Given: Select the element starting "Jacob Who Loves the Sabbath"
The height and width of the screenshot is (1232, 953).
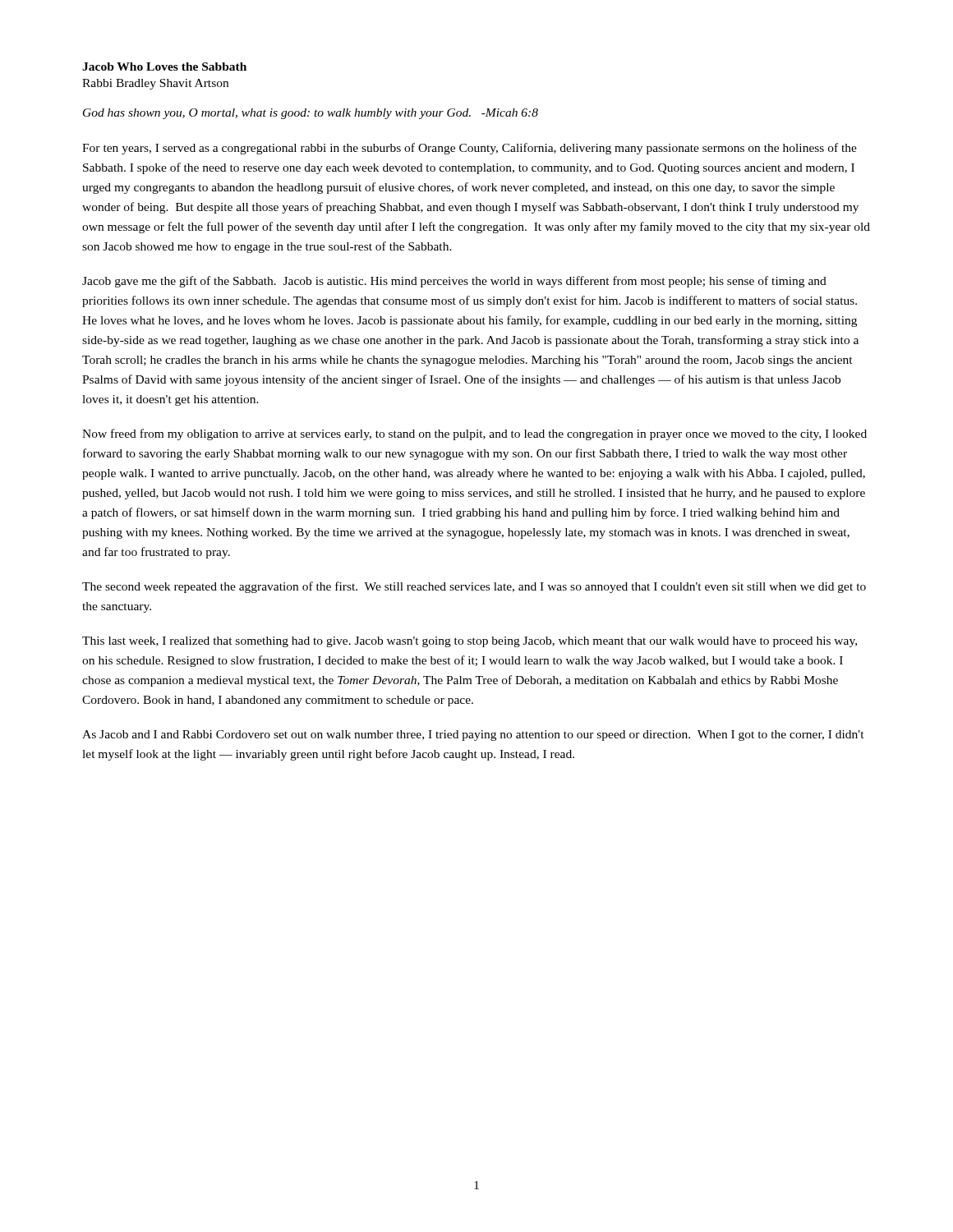Looking at the screenshot, I should click(x=164, y=67).
